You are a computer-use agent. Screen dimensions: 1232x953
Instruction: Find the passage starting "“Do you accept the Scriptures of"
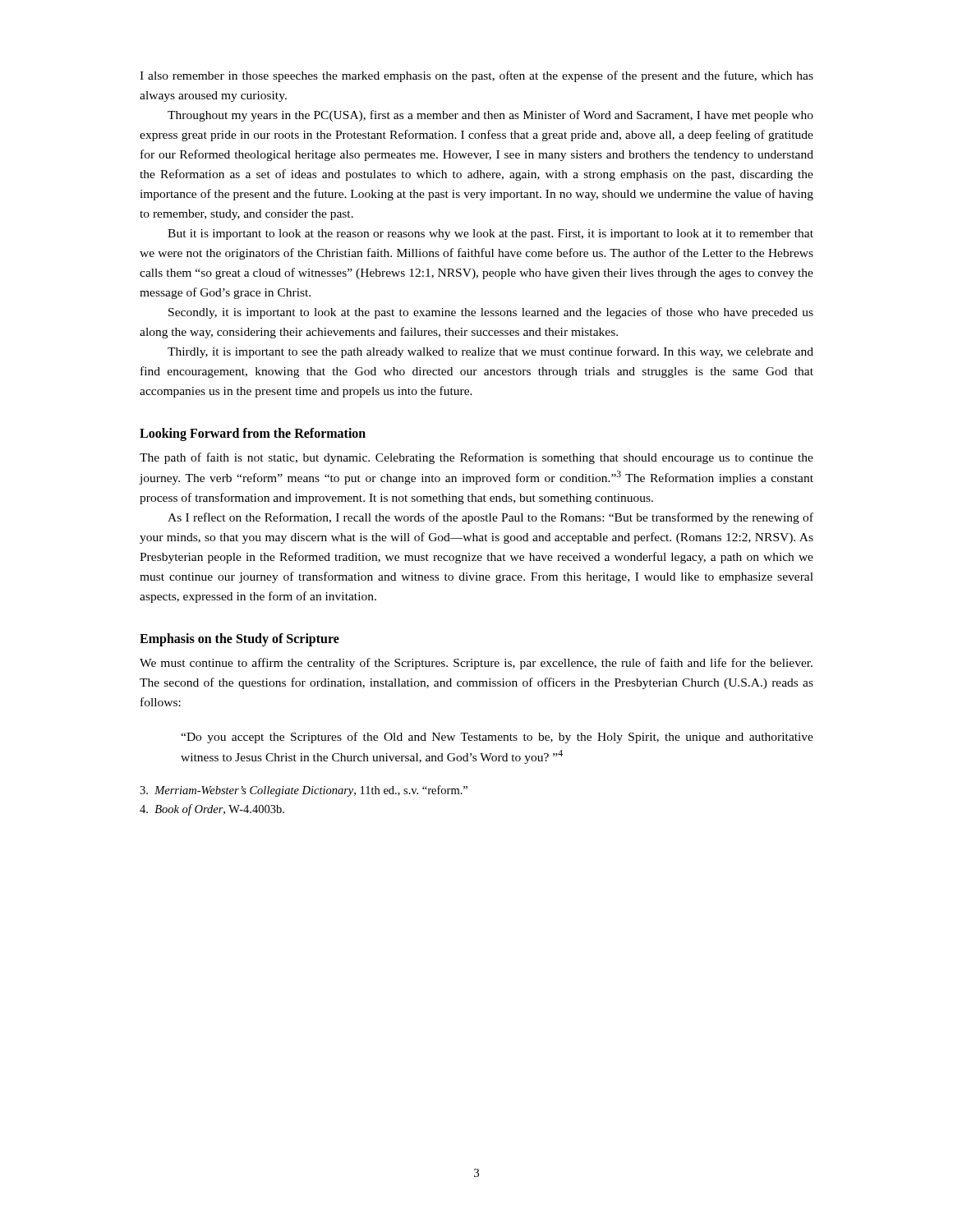497,747
